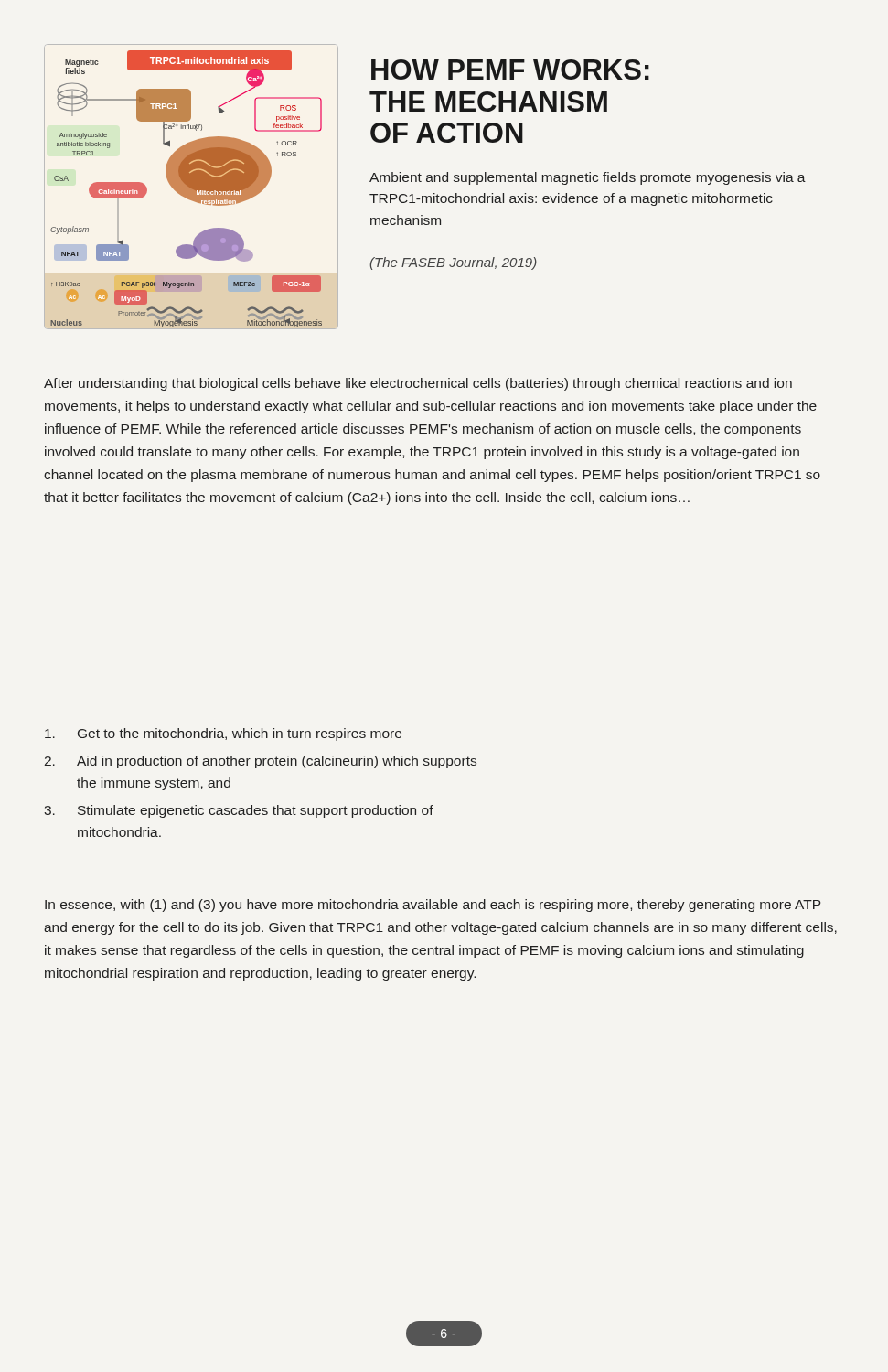Select the title with the text "HOW PEMF WORKS:THE"
The height and width of the screenshot is (1372, 888).
(510, 102)
